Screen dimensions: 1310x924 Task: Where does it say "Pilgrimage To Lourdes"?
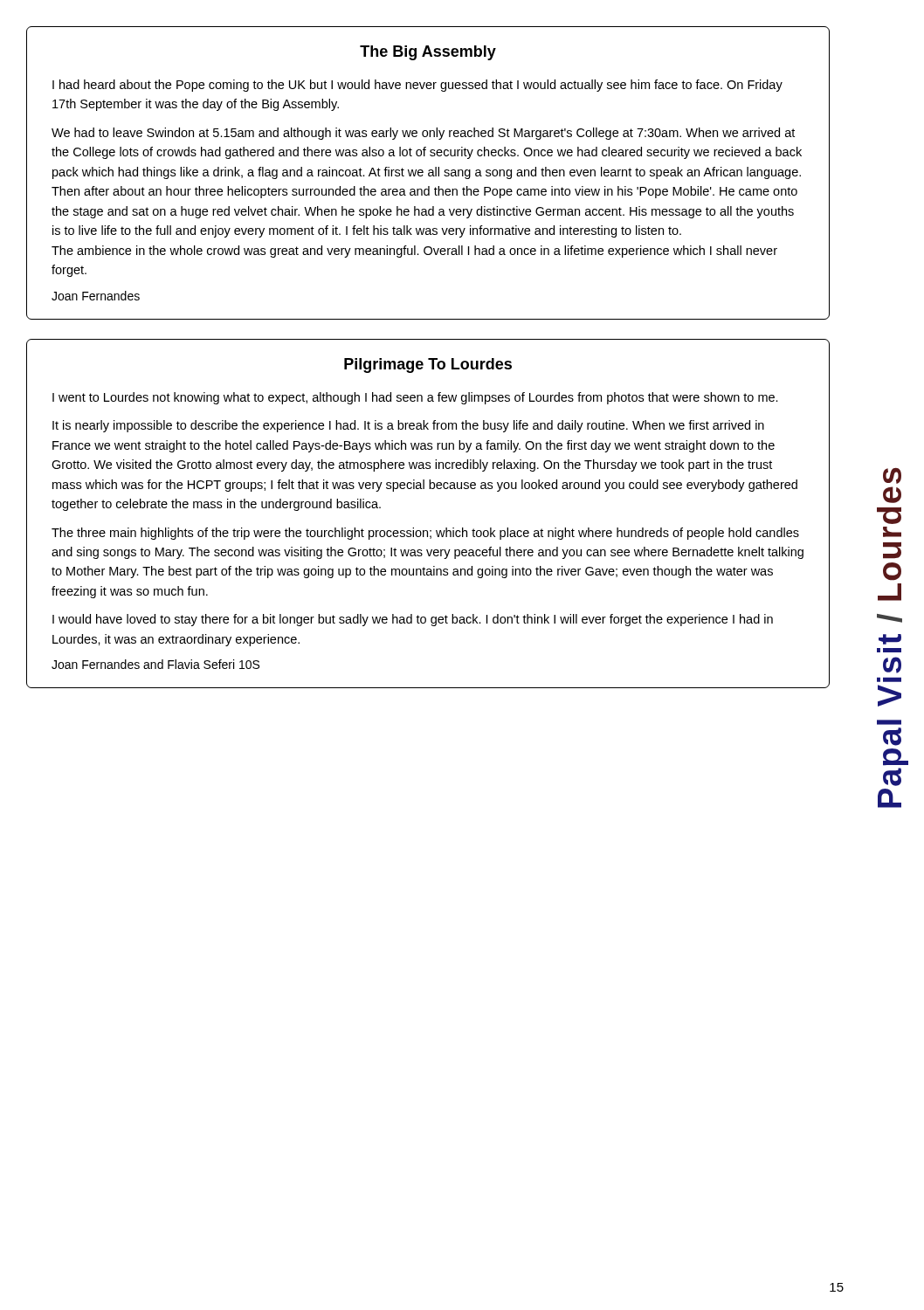coord(428,364)
